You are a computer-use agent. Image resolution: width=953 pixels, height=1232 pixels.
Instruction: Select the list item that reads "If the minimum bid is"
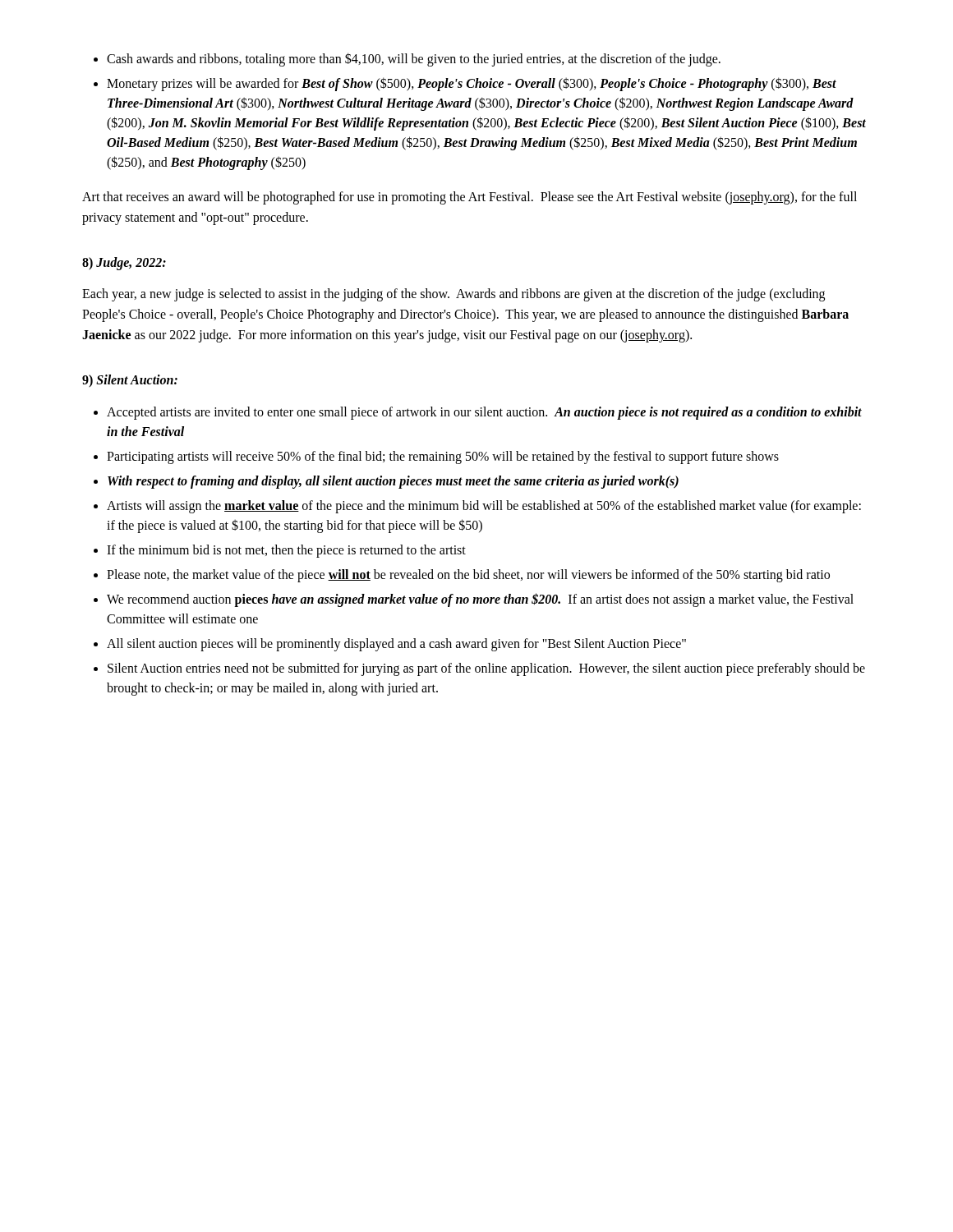(286, 551)
